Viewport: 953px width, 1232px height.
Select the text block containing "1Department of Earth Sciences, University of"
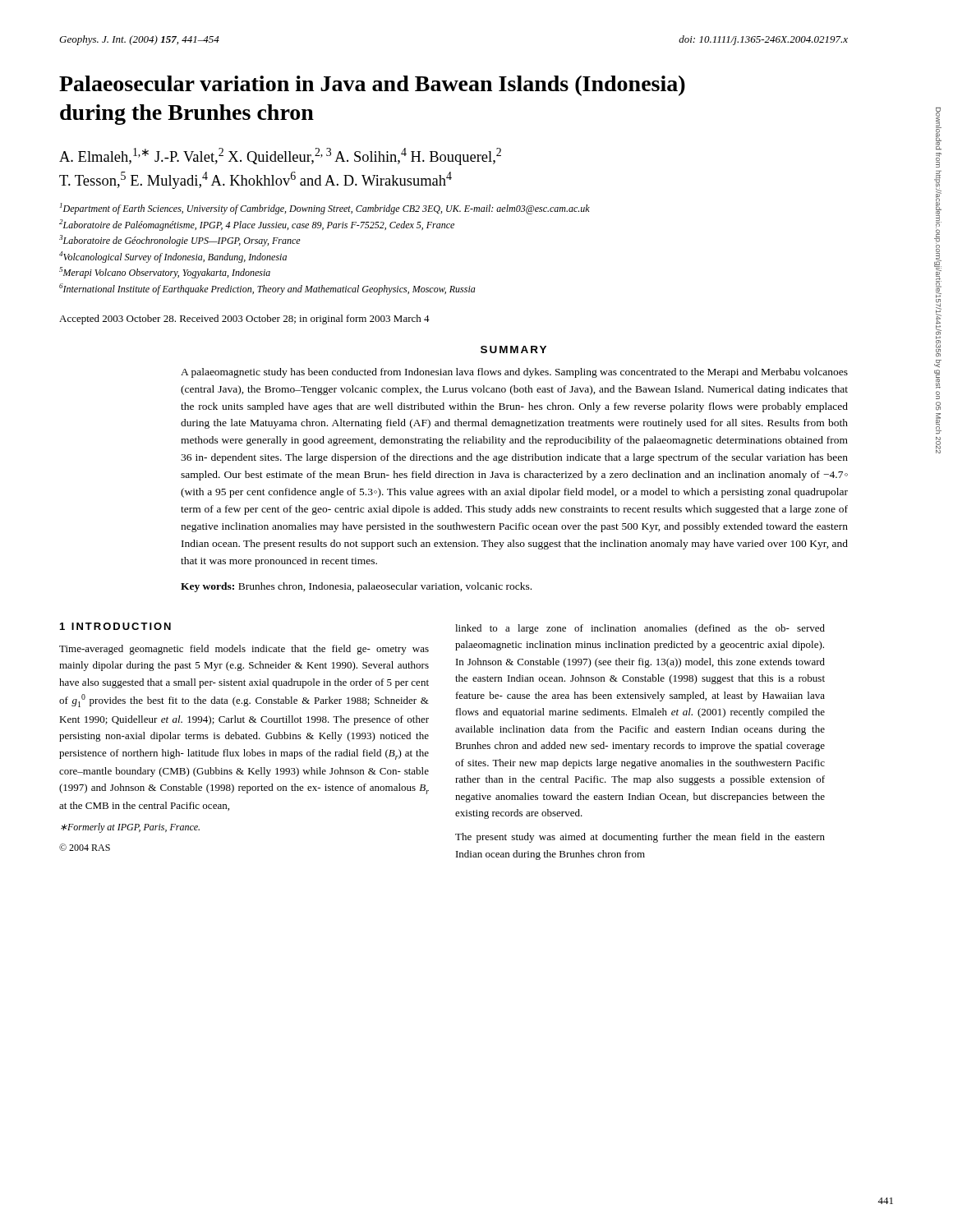tap(325, 209)
